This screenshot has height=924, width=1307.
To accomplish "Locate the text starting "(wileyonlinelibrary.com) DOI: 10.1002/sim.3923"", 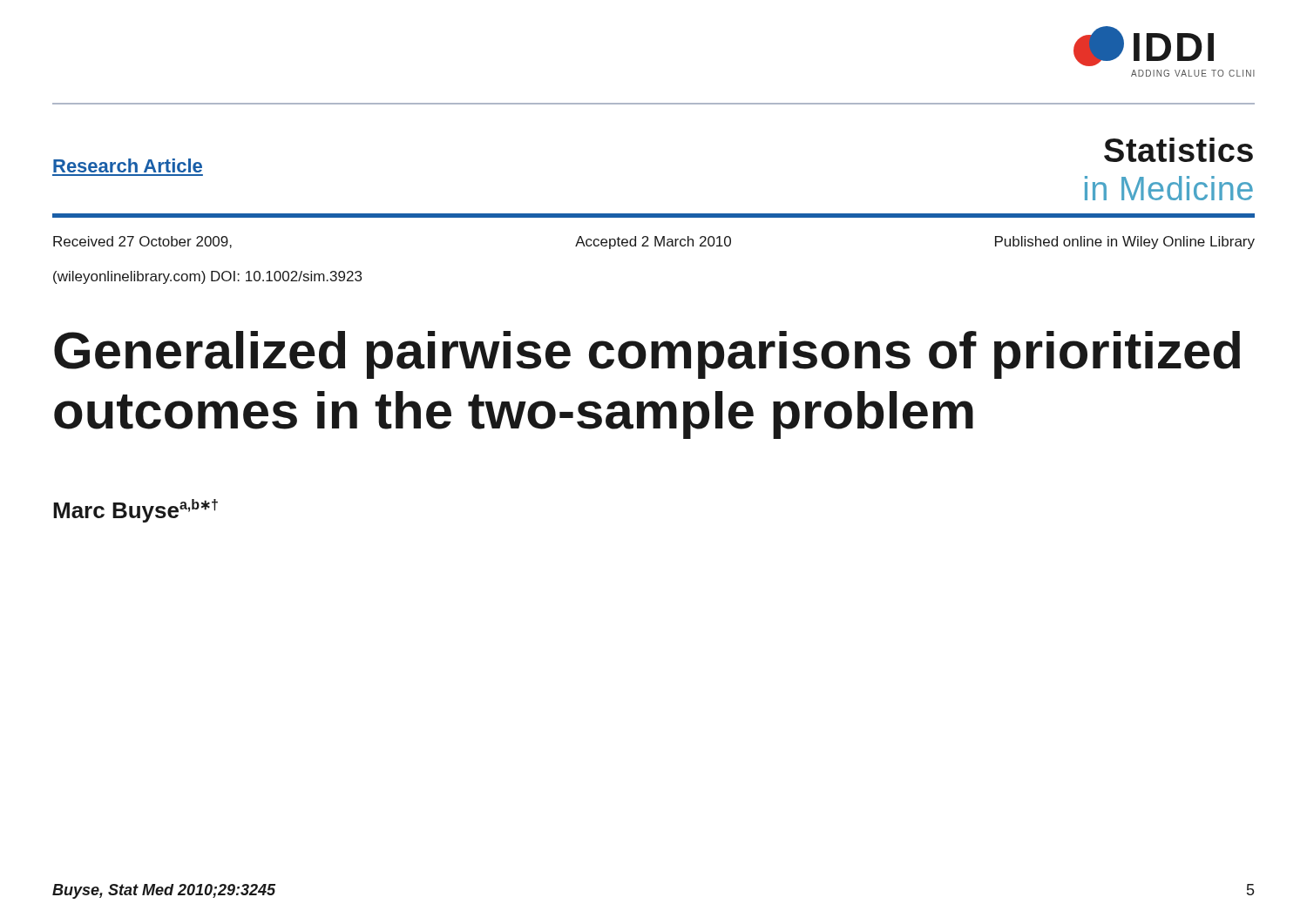I will (207, 277).
